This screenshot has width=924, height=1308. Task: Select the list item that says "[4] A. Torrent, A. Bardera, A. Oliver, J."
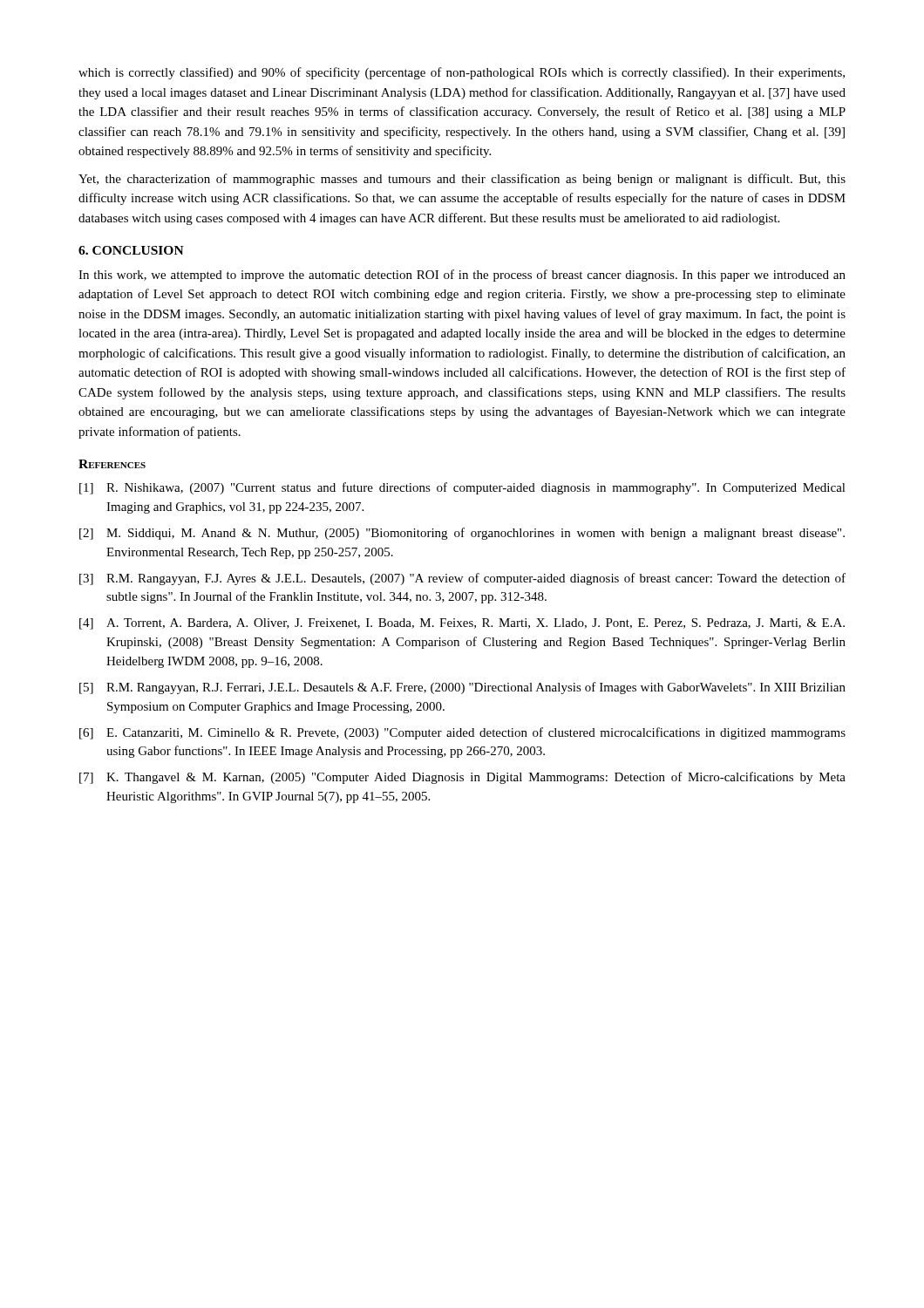pos(462,643)
